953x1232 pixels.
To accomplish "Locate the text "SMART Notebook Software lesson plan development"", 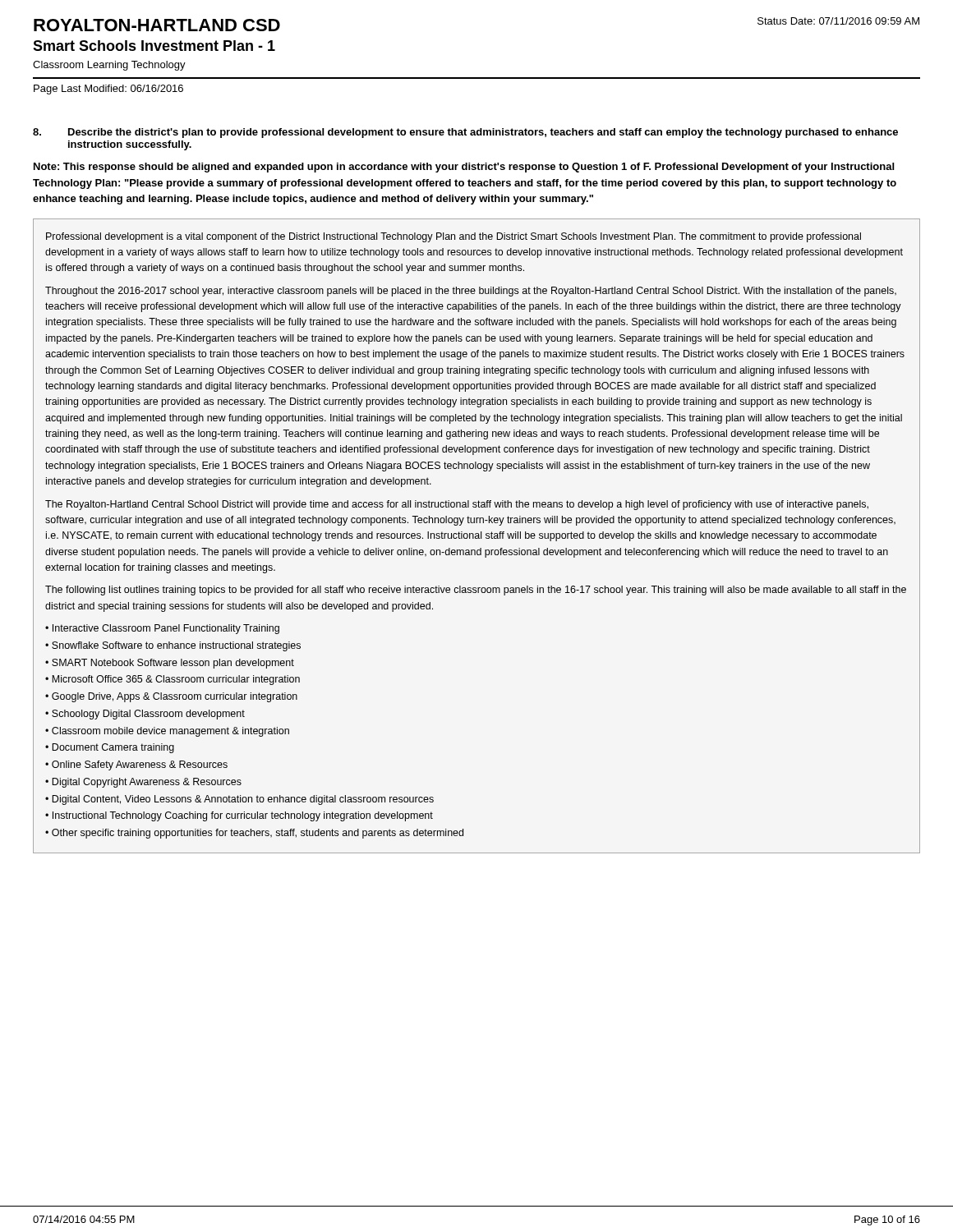I will (173, 663).
